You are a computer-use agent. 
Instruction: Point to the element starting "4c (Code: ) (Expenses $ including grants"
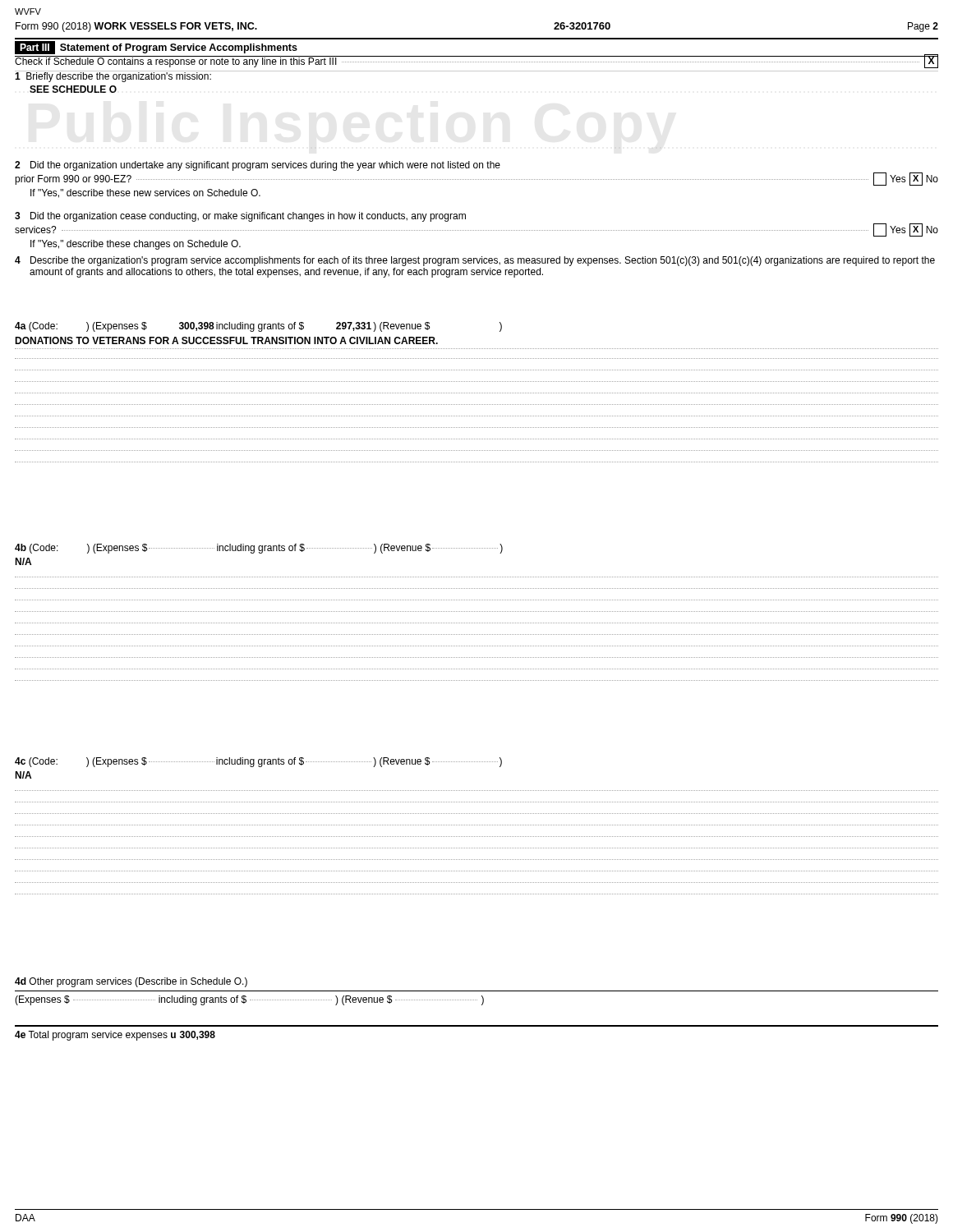click(476, 825)
